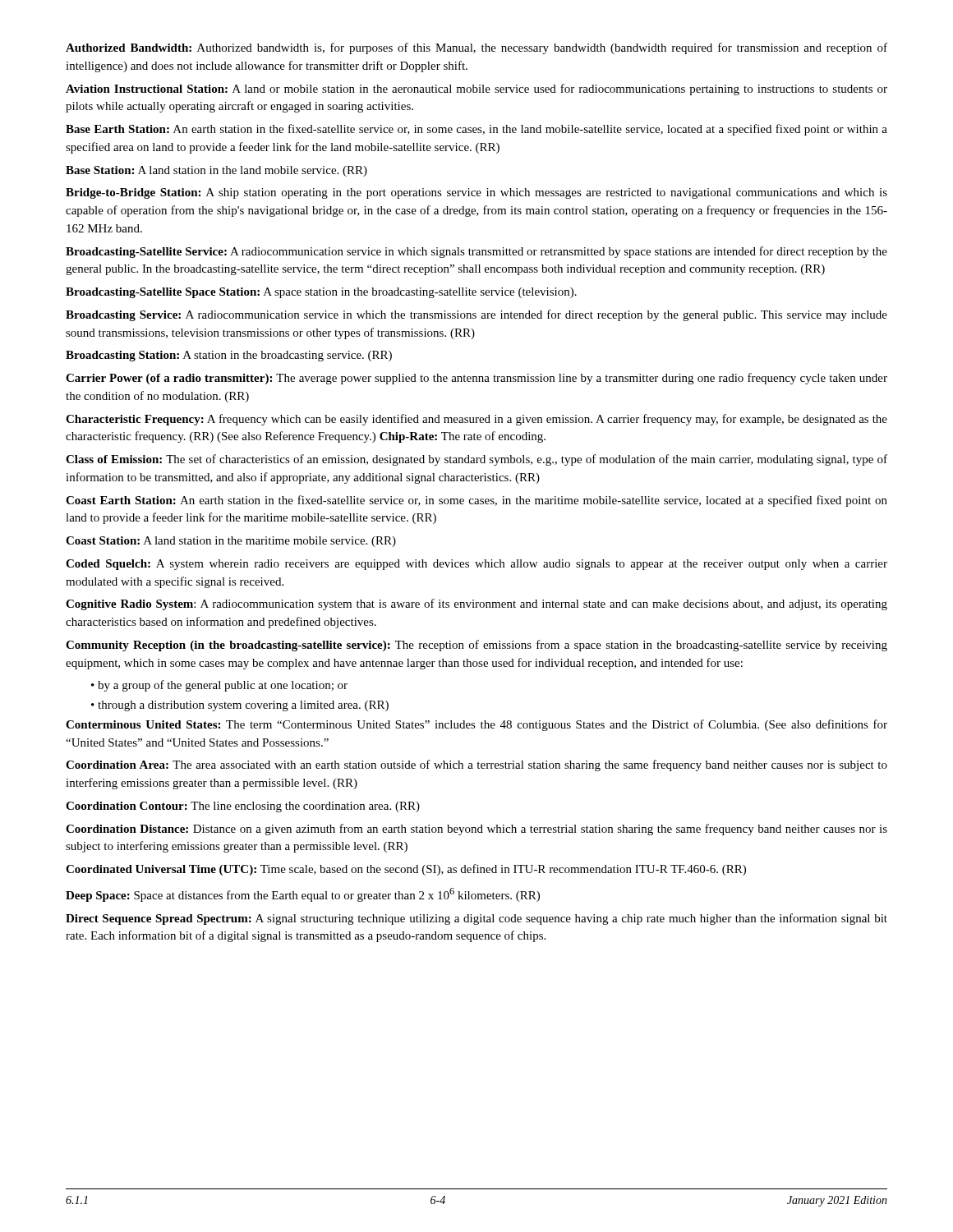Viewport: 953px width, 1232px height.
Task: Locate the element starting "Coded Squelch: A system wherein radio receivers are"
Action: 476,573
